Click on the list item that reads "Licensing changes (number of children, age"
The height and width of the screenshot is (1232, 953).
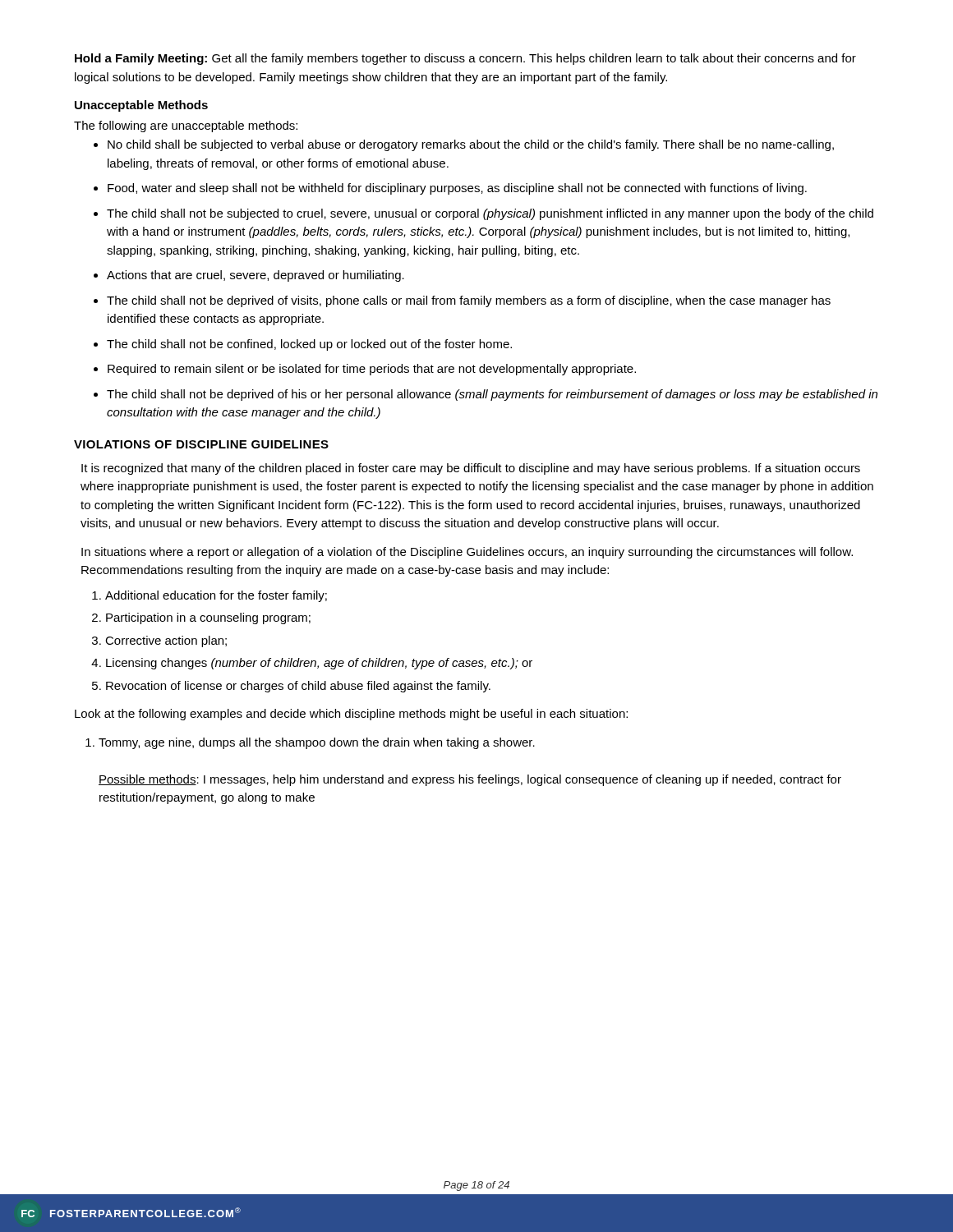[319, 662]
